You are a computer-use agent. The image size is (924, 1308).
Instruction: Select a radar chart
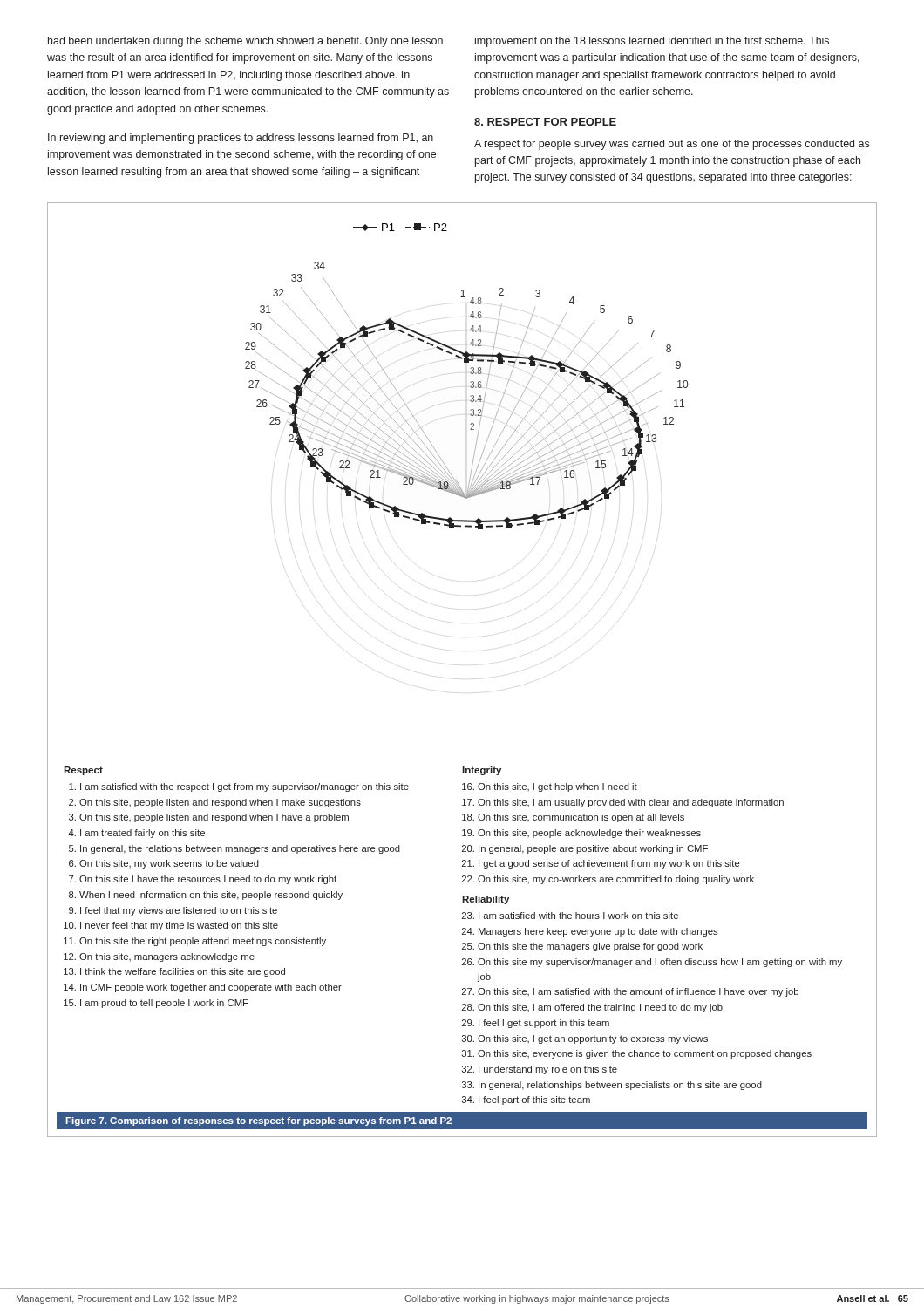click(462, 482)
